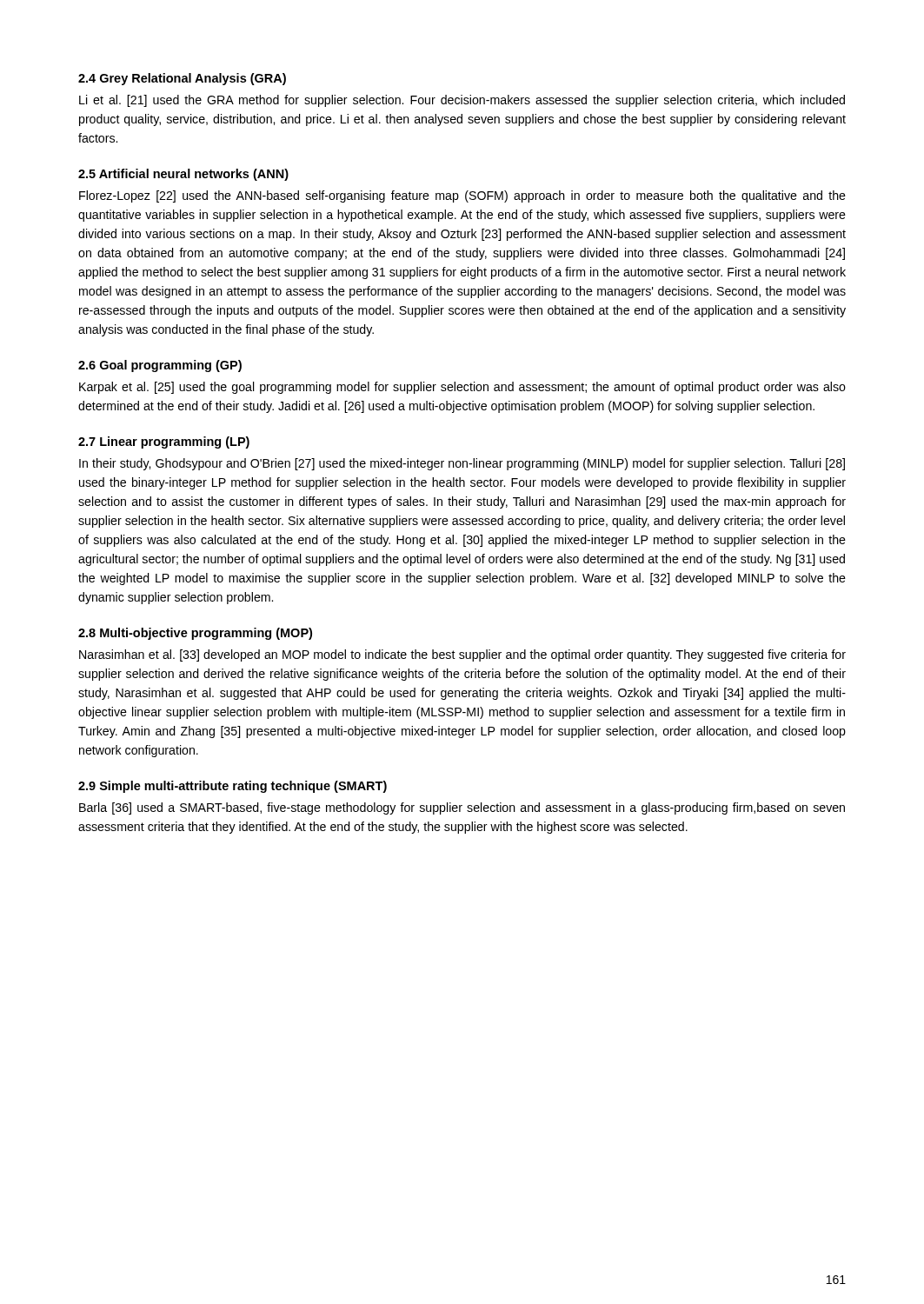Where is the section header that starts "2.6 Goal programming"?
This screenshot has height=1304, width=924.
(x=160, y=365)
